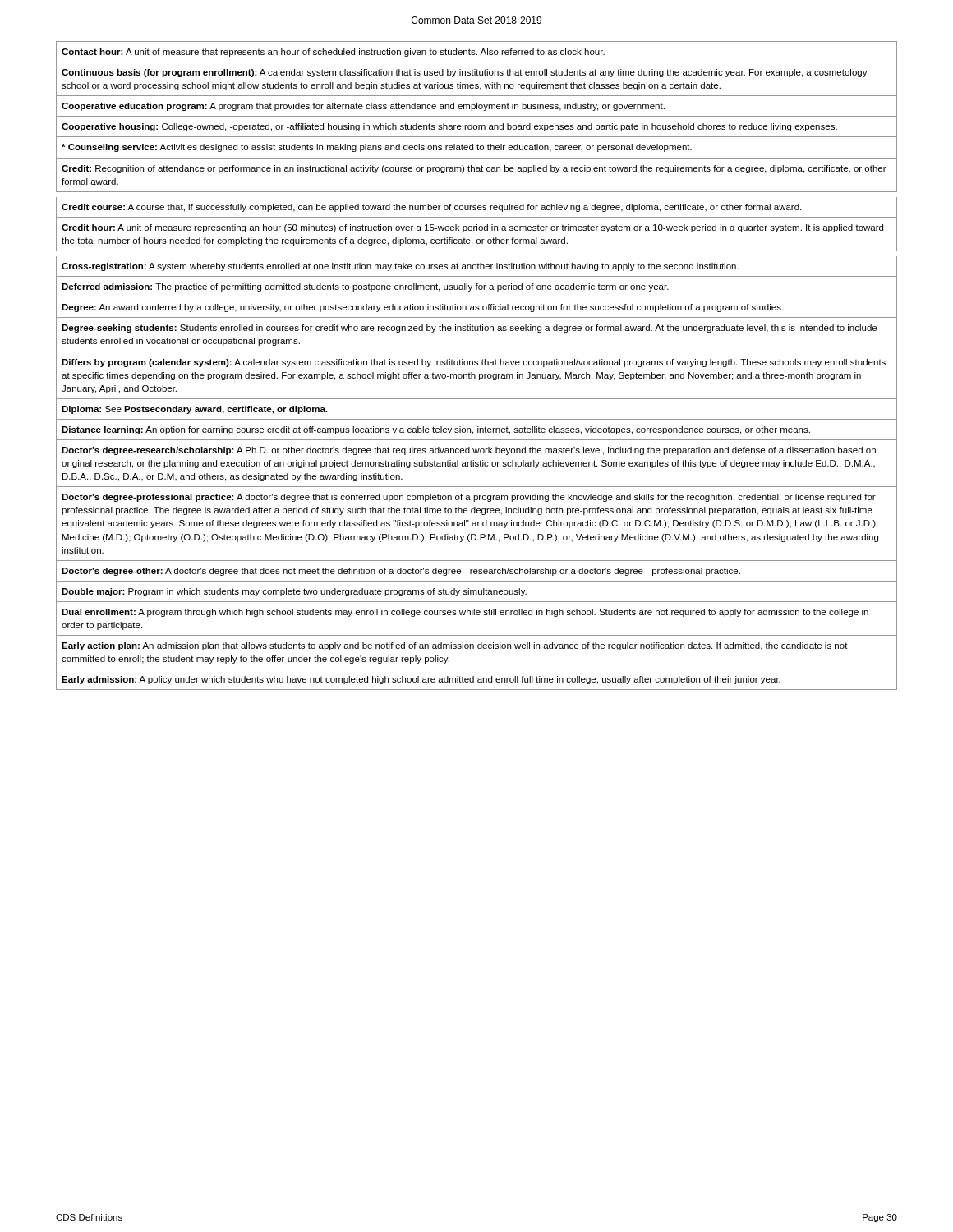This screenshot has width=953, height=1232.
Task: Navigate to the passage starting "Credit: Recognition of attendance"
Action: (x=474, y=175)
